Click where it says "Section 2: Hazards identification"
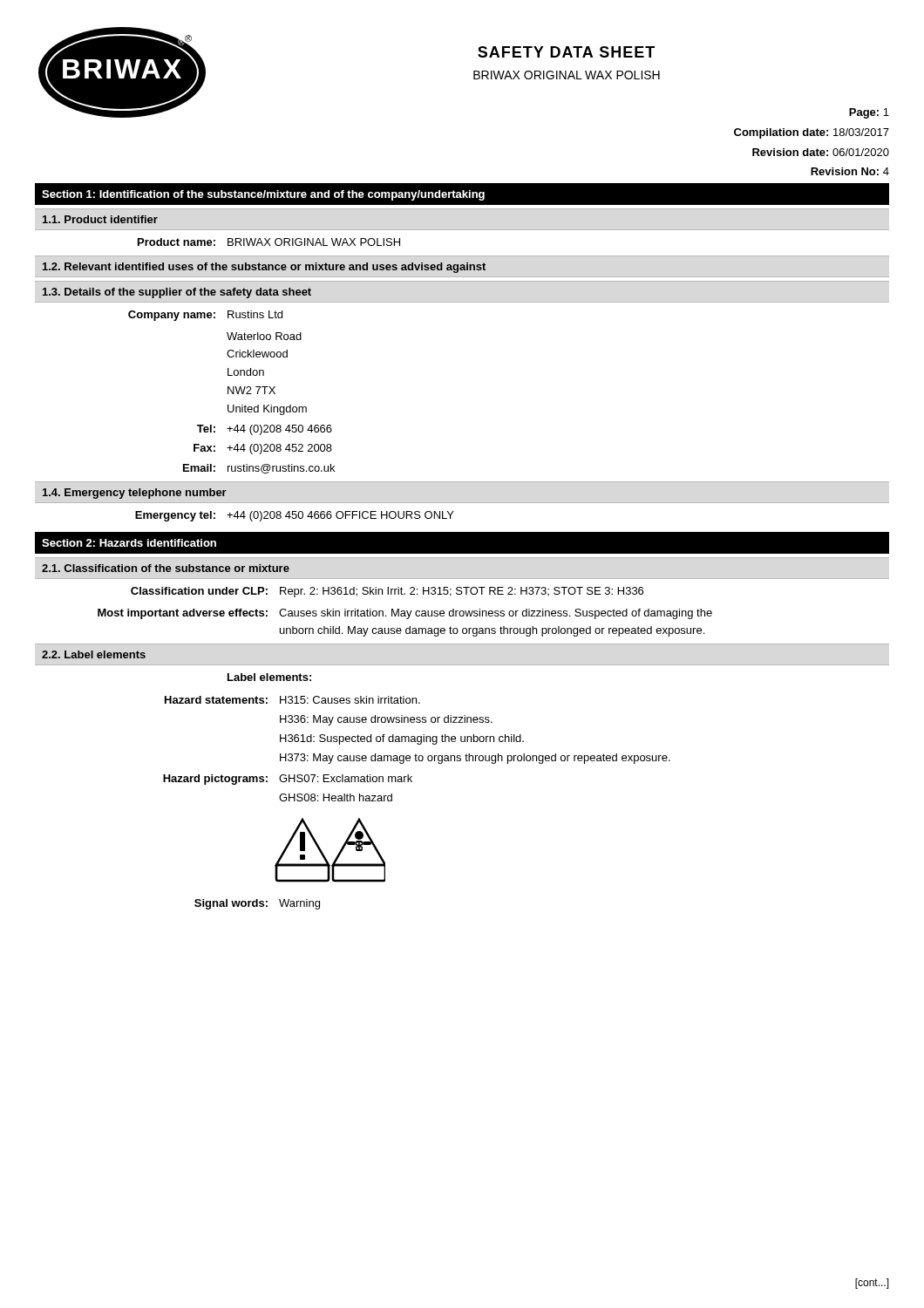The height and width of the screenshot is (1308, 924). tap(129, 543)
